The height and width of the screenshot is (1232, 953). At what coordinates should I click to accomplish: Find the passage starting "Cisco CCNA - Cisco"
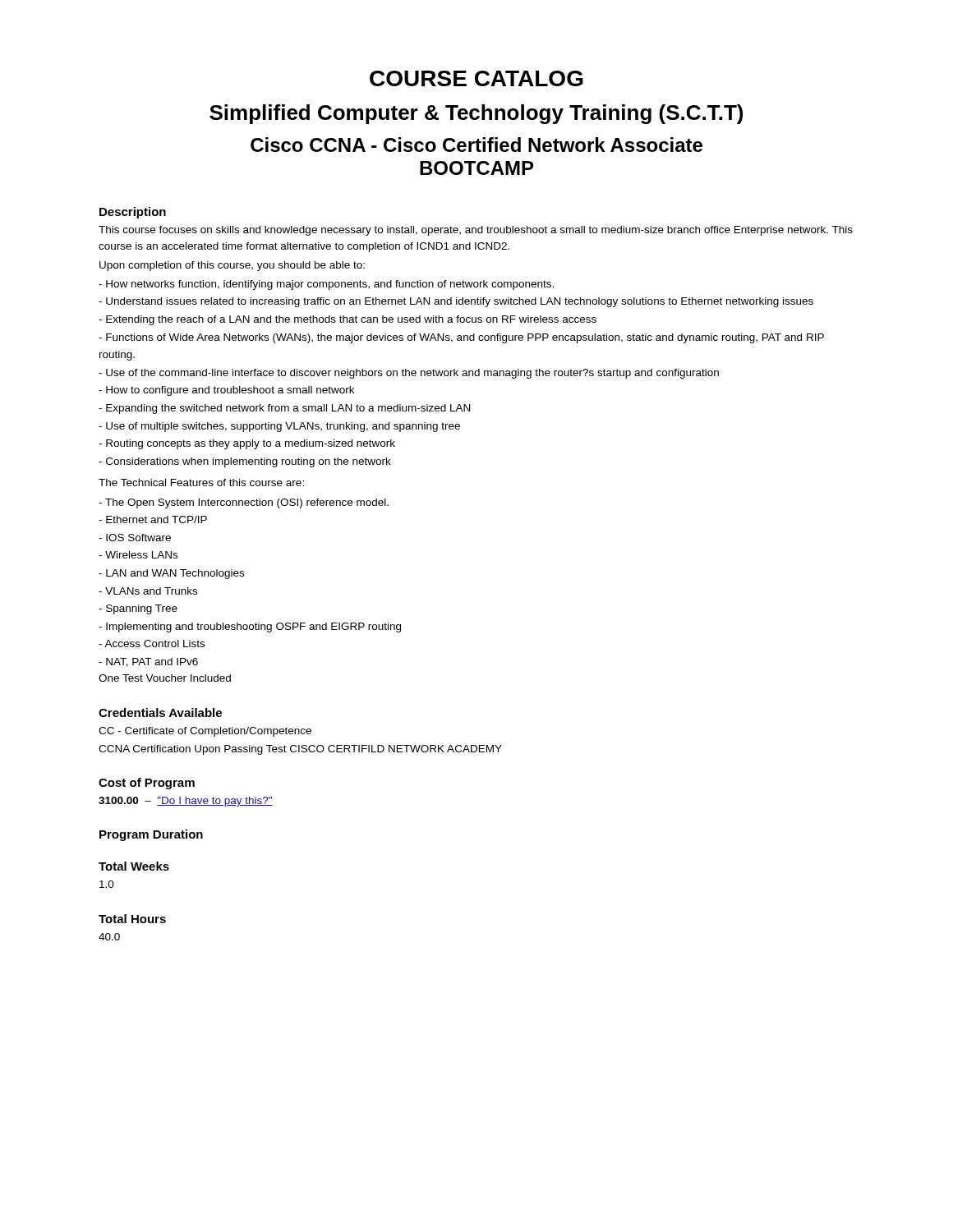click(476, 156)
